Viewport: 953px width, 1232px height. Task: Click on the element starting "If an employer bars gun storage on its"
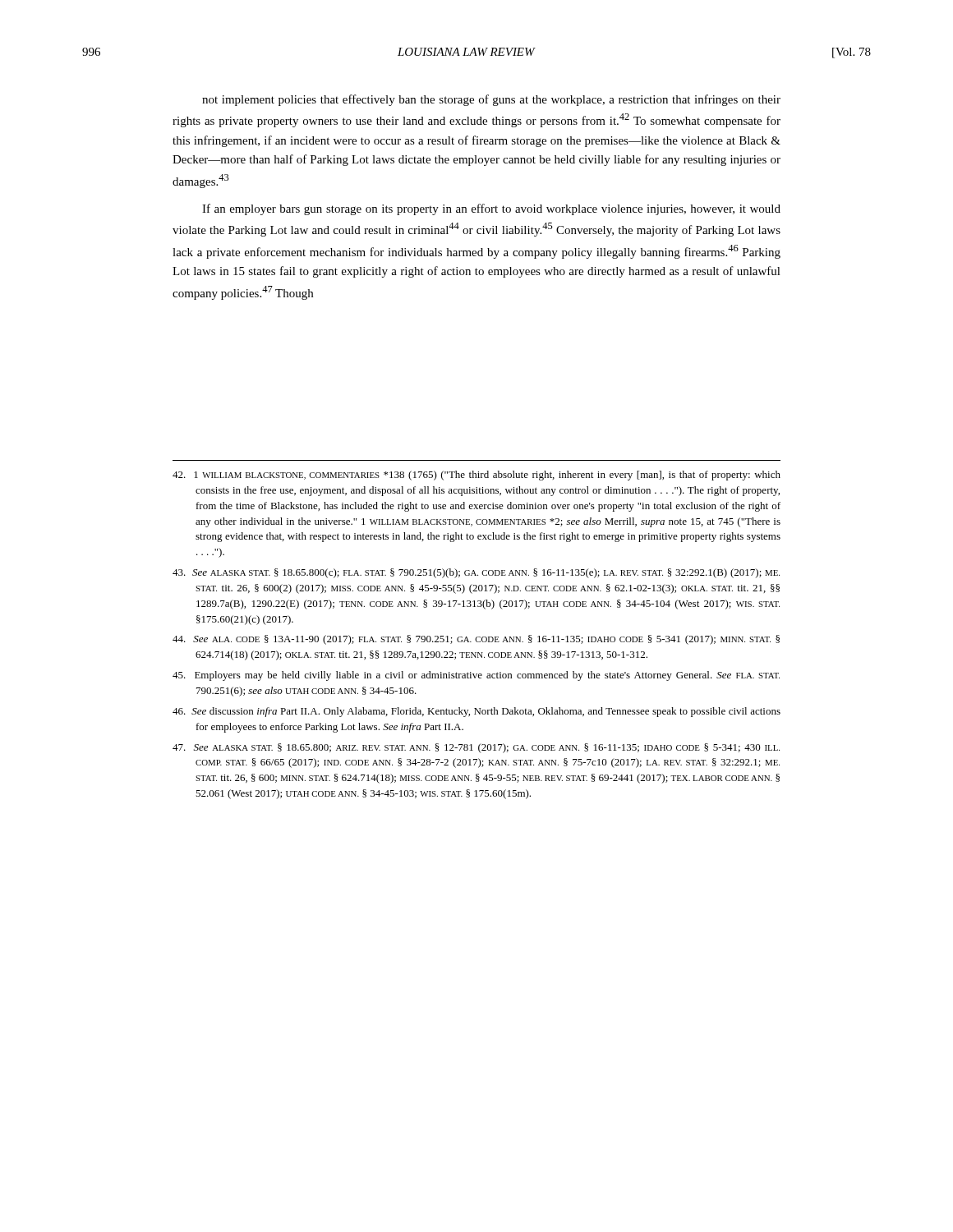[x=476, y=251]
